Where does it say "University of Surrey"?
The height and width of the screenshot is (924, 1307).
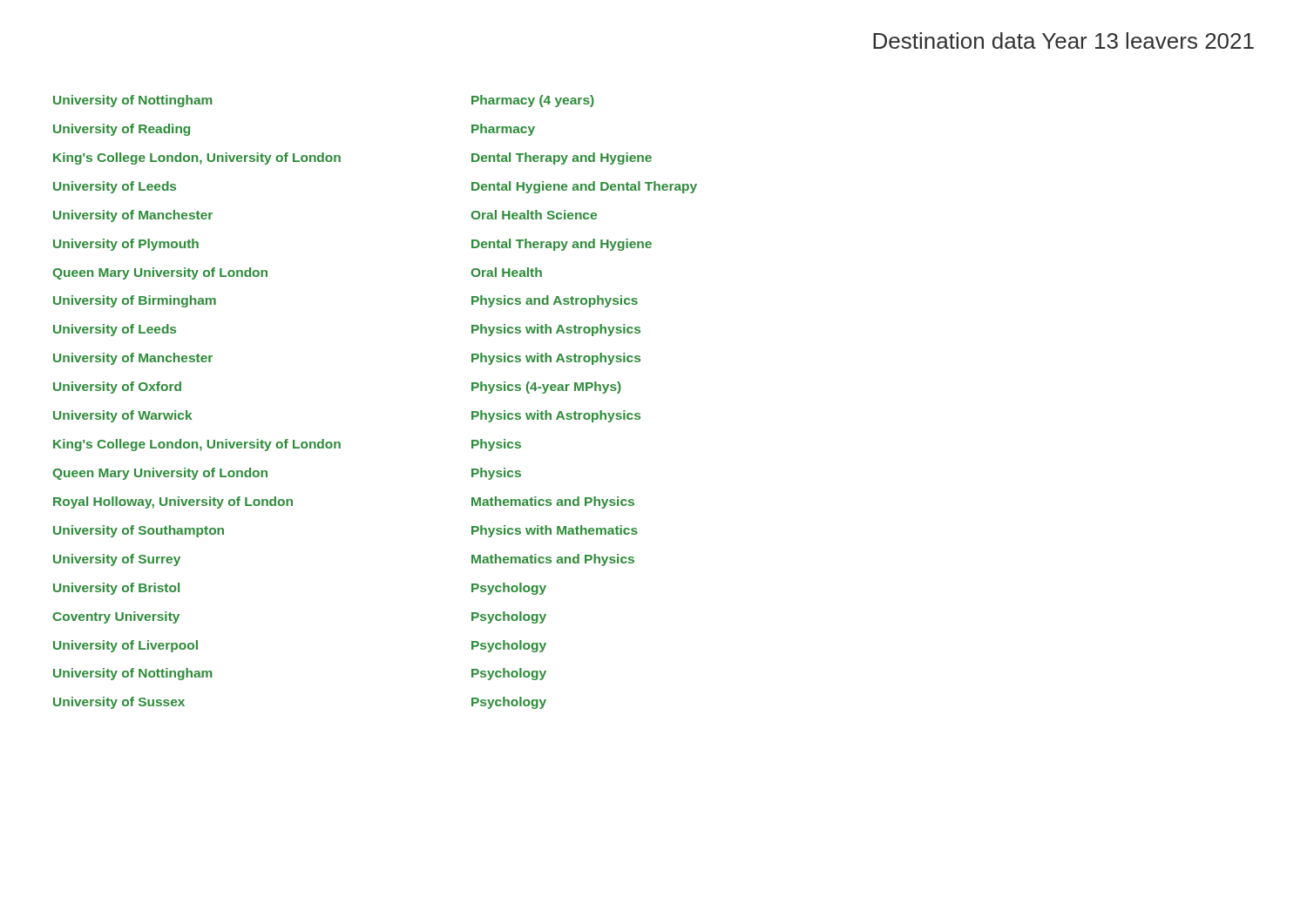coord(116,558)
